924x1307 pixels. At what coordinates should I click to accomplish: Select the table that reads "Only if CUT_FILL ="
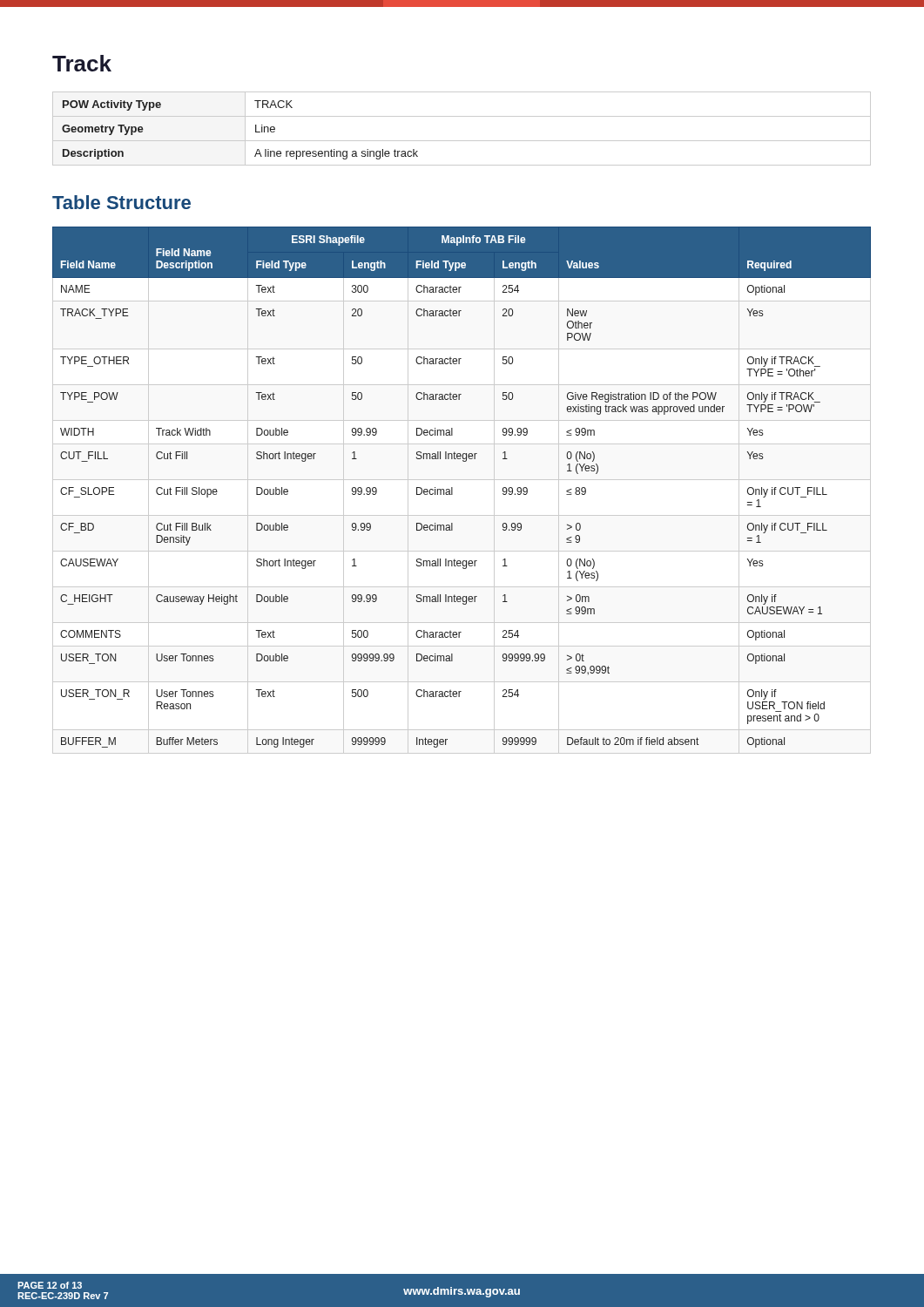tap(462, 490)
